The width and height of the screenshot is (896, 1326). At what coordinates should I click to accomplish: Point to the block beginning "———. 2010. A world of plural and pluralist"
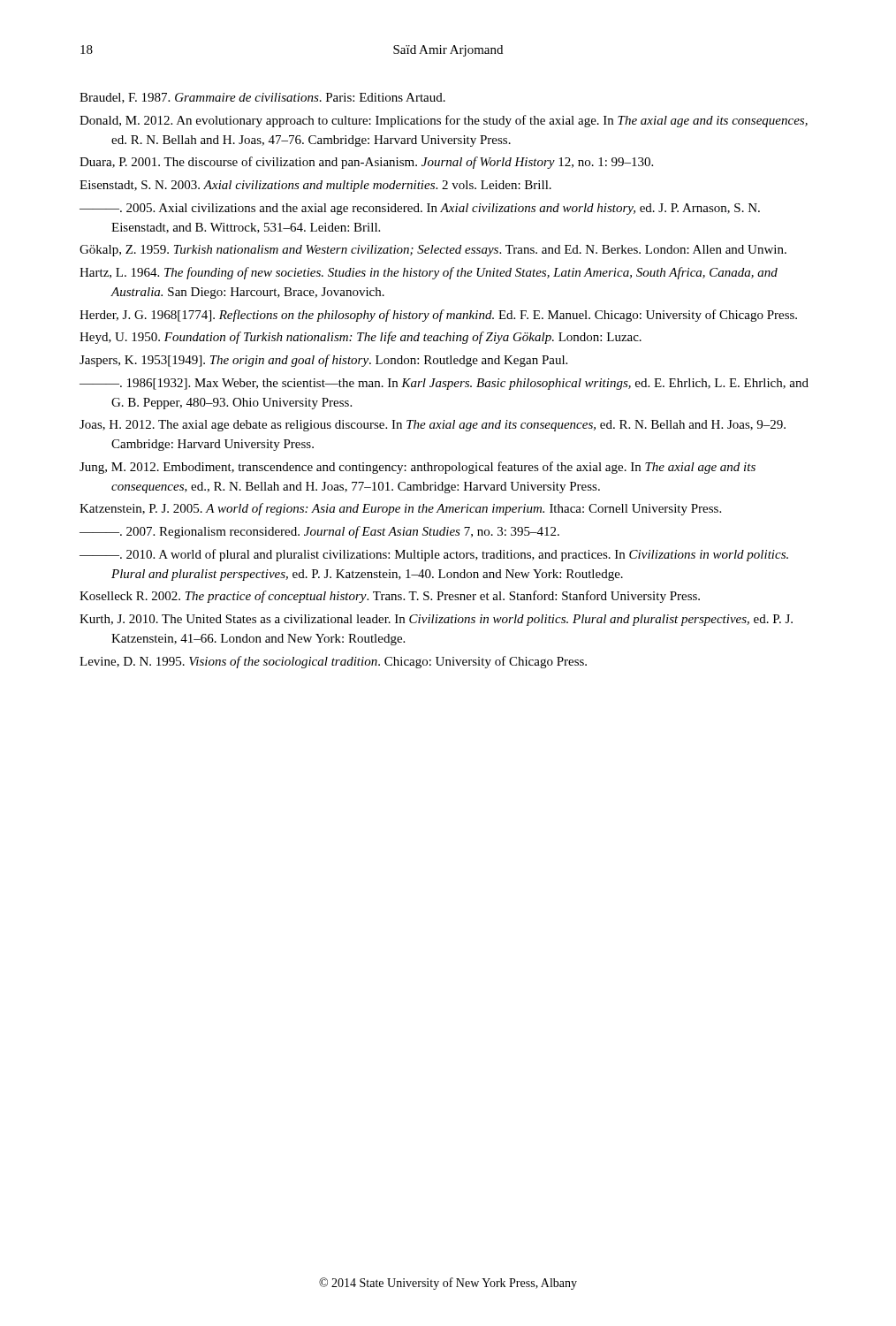[434, 564]
